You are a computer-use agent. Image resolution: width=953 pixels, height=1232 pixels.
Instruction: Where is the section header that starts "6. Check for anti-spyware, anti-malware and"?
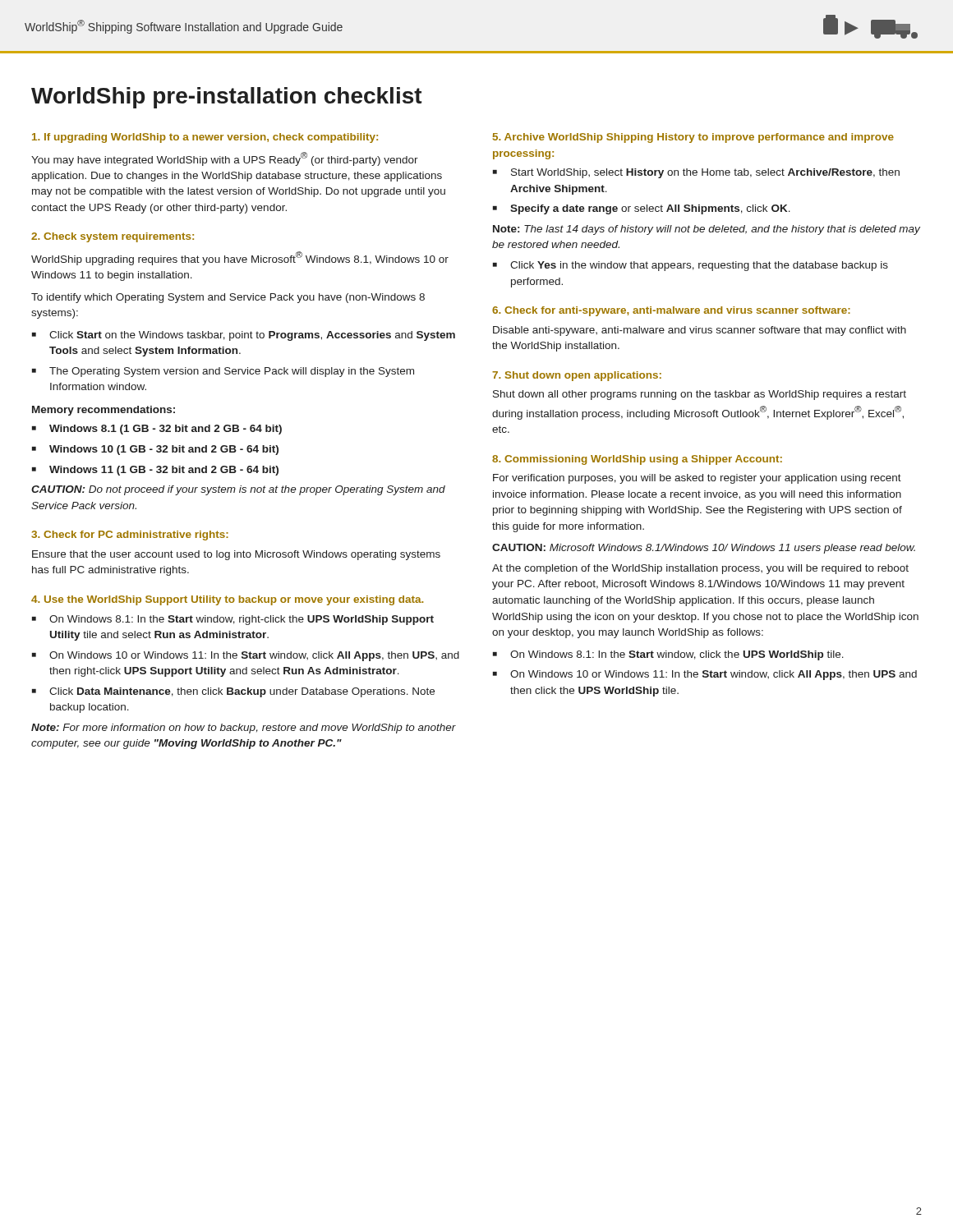tap(707, 328)
